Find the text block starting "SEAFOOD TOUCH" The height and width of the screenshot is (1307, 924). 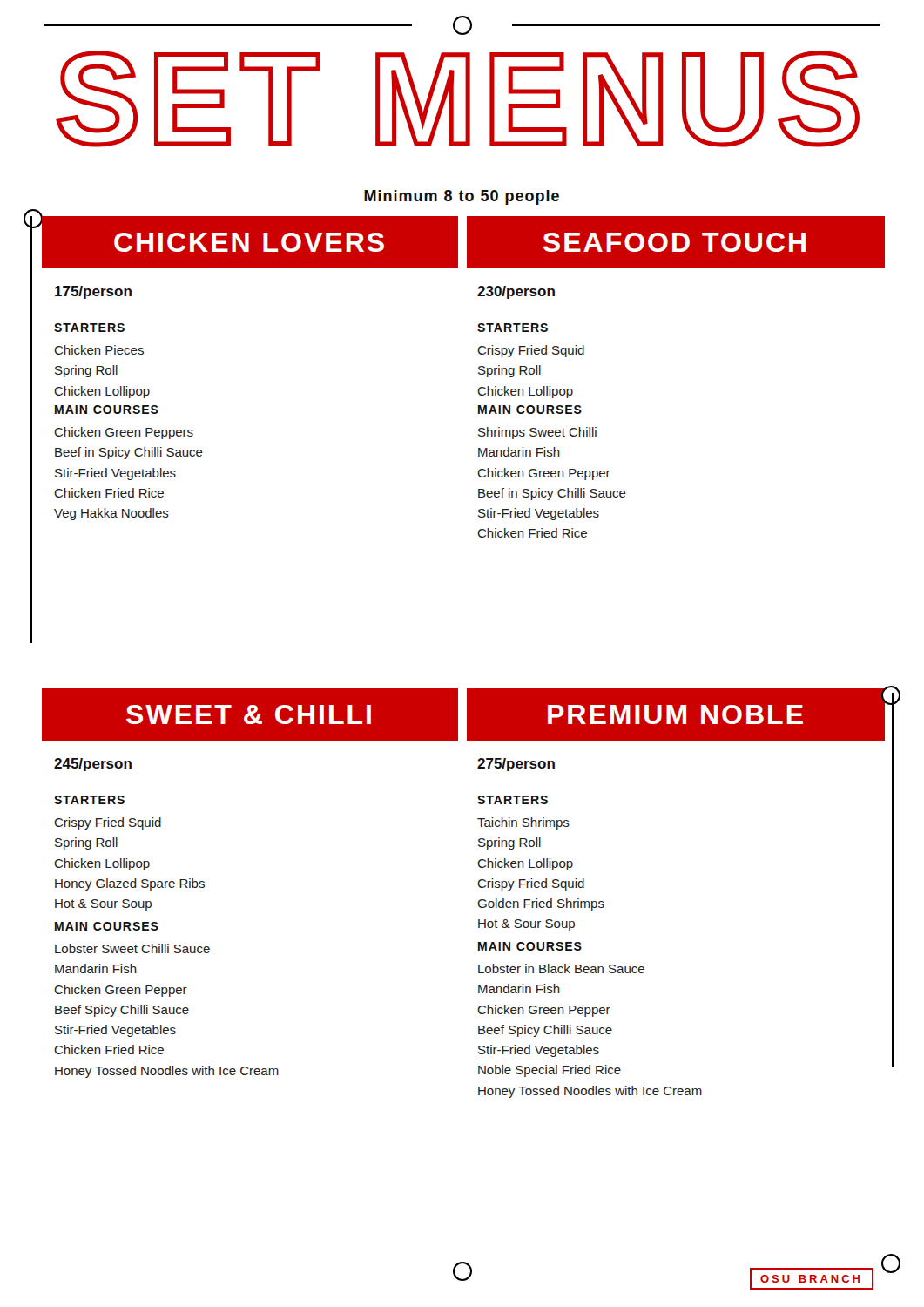676,242
